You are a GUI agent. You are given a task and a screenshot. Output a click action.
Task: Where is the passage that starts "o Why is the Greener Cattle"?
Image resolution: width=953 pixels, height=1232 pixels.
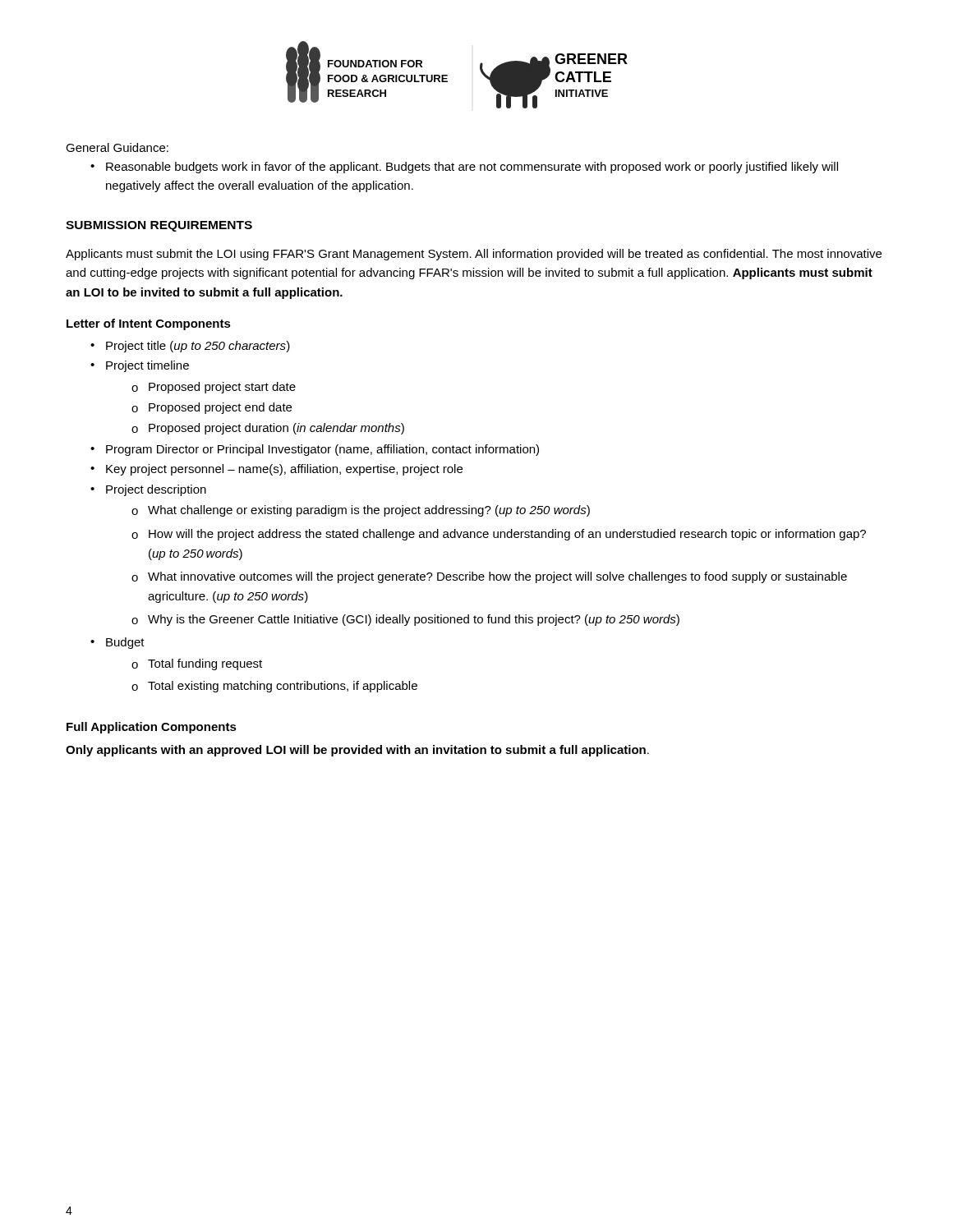point(406,620)
